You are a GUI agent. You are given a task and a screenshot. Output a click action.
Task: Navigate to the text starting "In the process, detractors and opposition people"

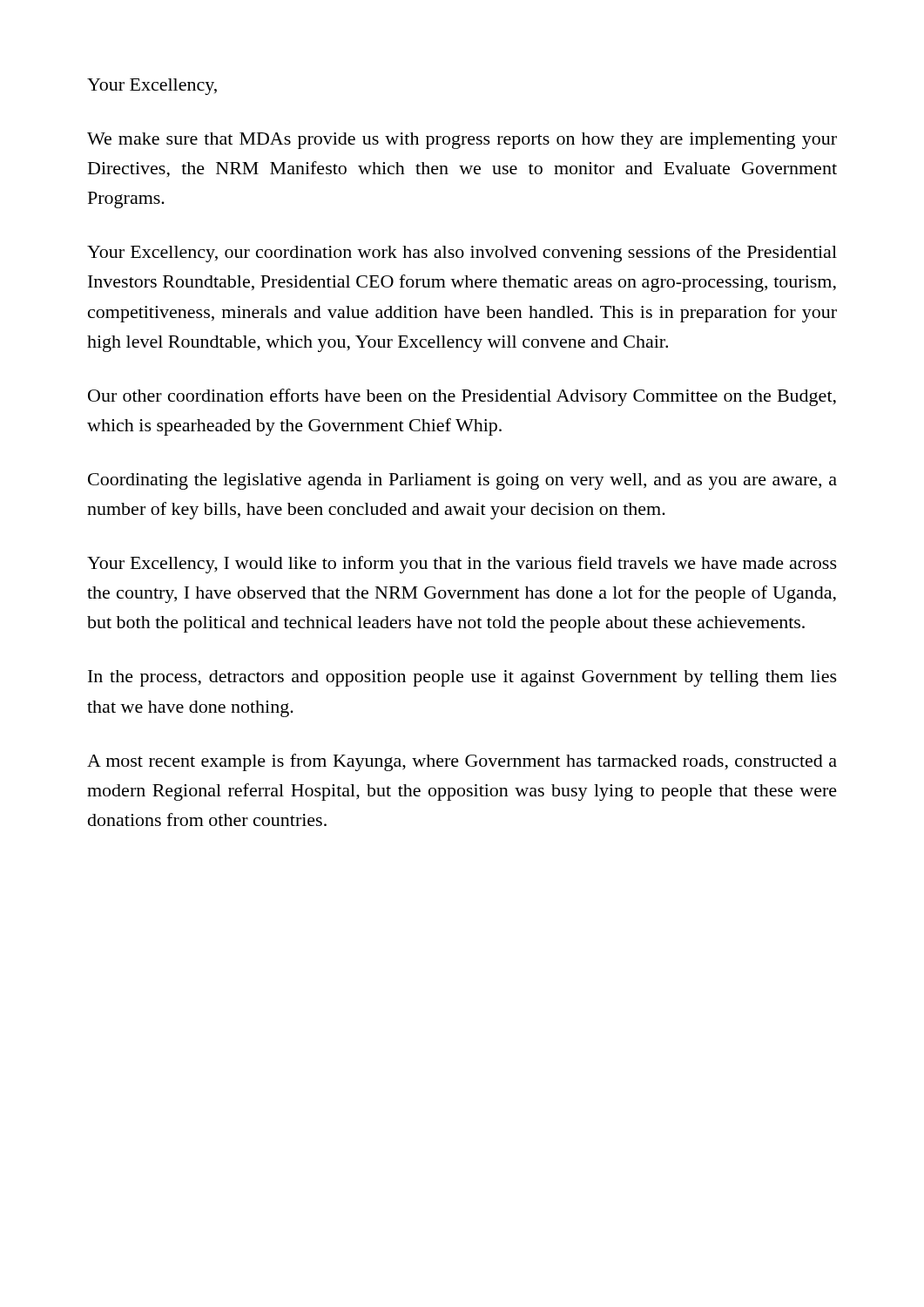tap(462, 691)
